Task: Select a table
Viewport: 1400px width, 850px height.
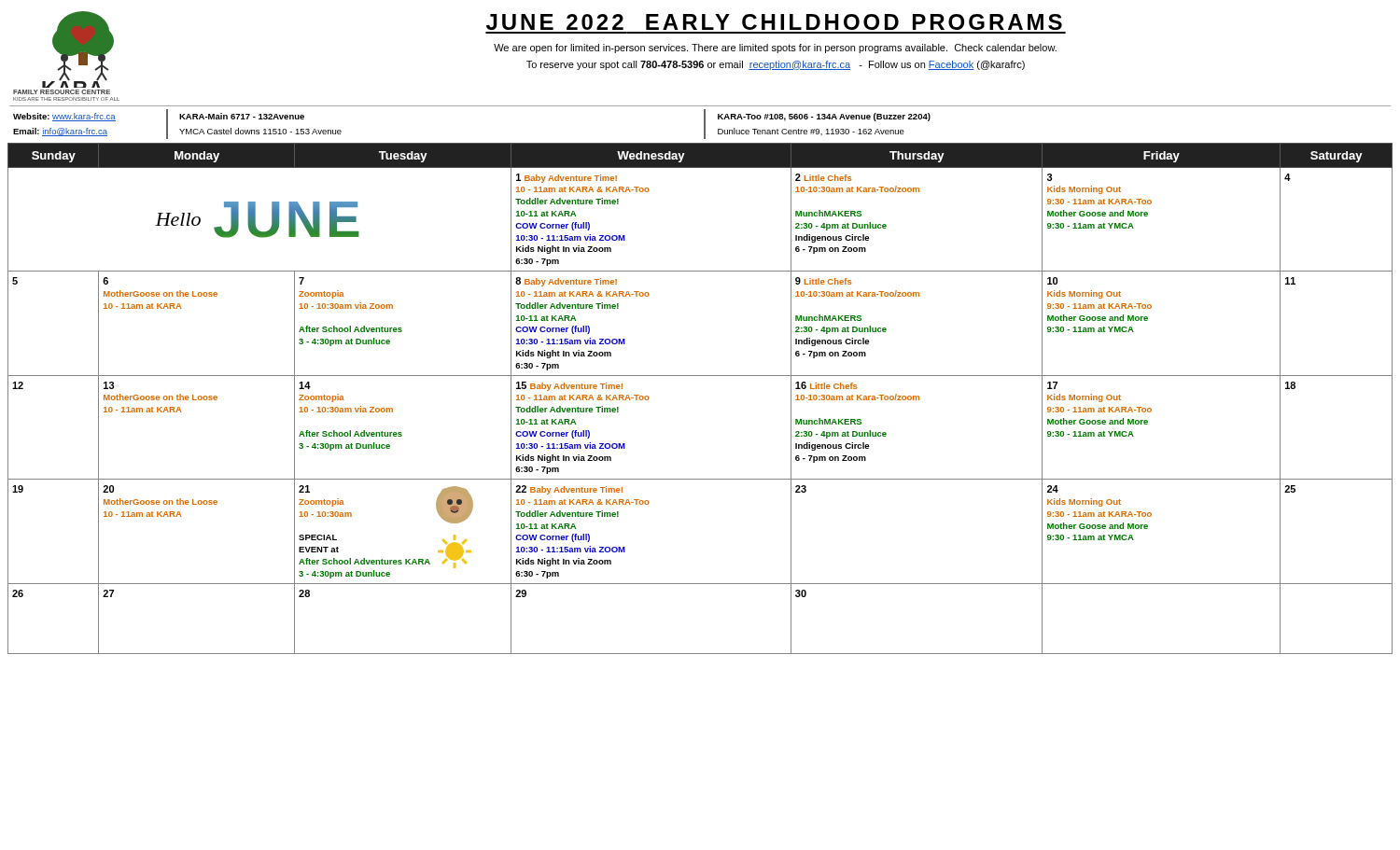Action: [700, 398]
